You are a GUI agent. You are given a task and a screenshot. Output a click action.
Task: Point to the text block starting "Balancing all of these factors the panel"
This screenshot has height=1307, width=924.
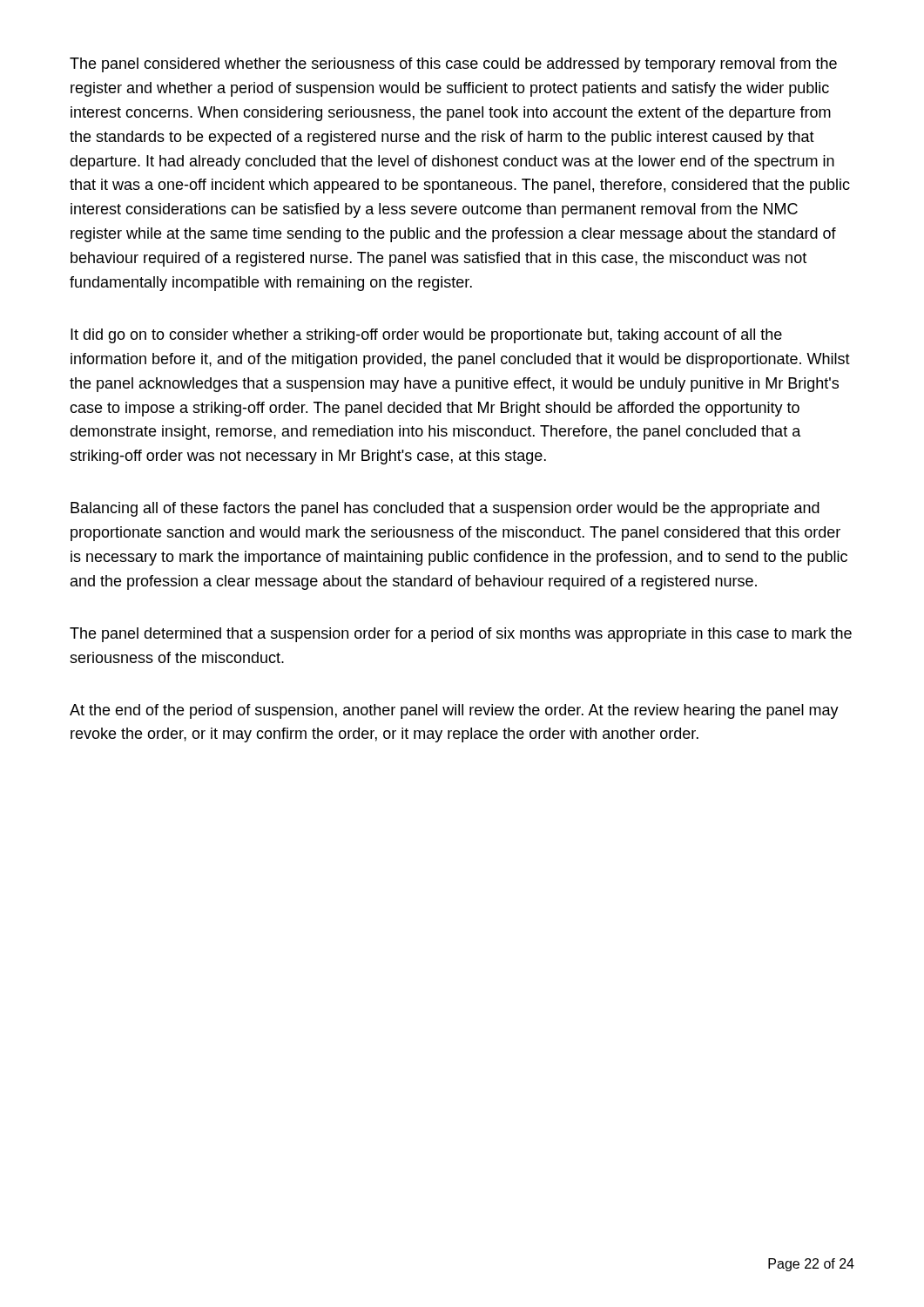click(459, 545)
